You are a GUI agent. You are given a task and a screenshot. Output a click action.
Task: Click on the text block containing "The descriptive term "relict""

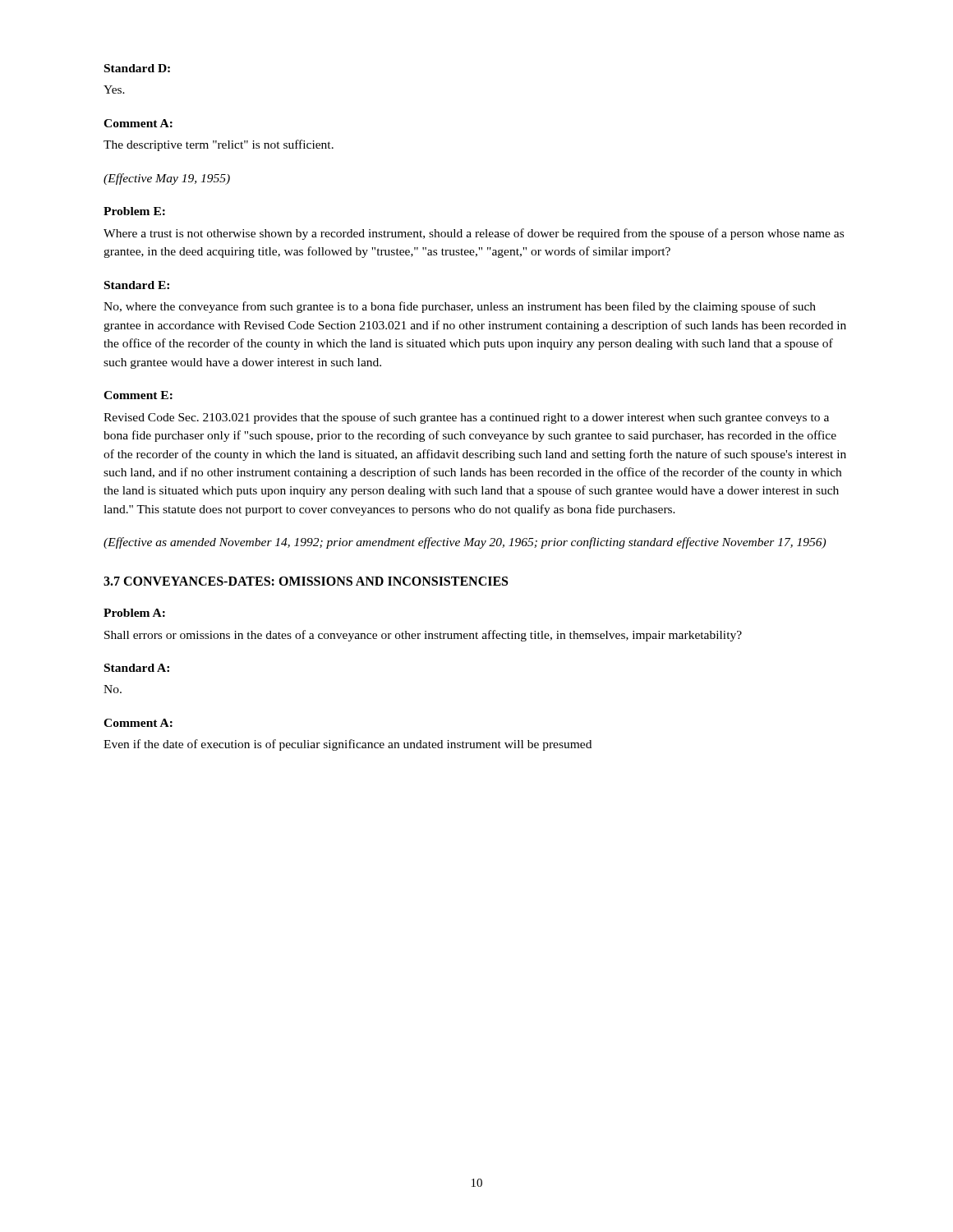(219, 144)
